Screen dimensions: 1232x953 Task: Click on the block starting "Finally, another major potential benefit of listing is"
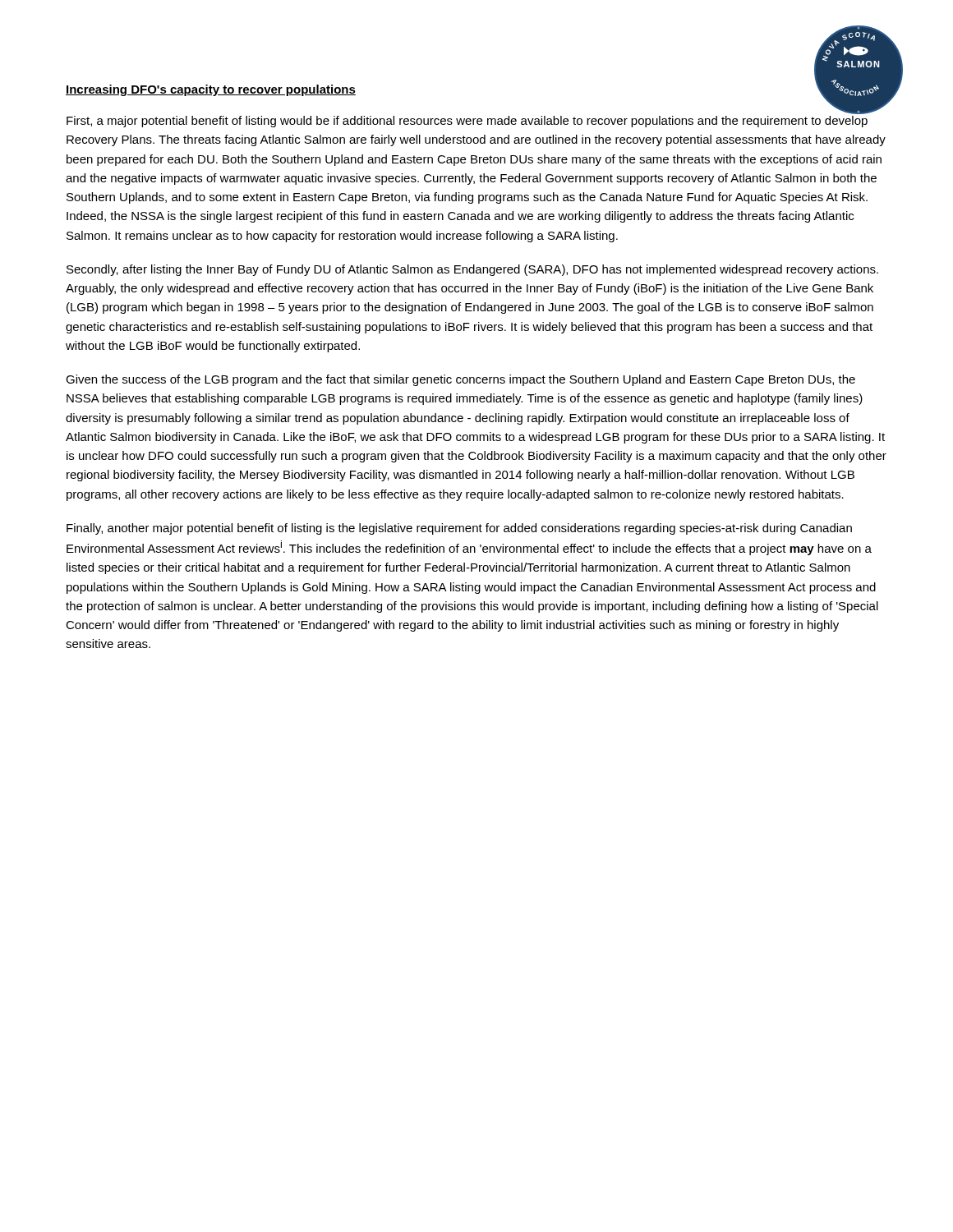coord(472,586)
